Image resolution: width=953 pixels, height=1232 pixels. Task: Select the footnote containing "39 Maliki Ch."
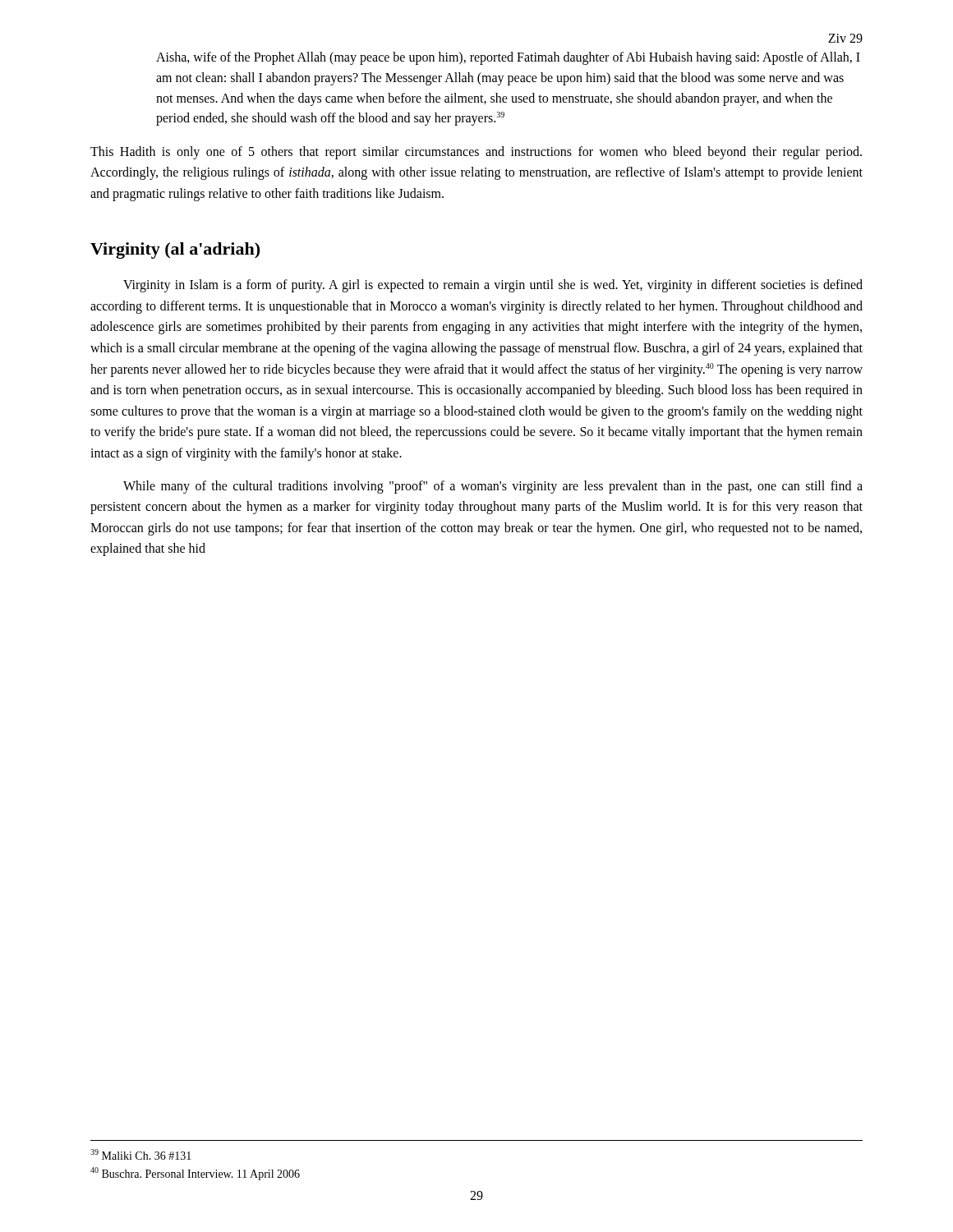coord(141,1154)
